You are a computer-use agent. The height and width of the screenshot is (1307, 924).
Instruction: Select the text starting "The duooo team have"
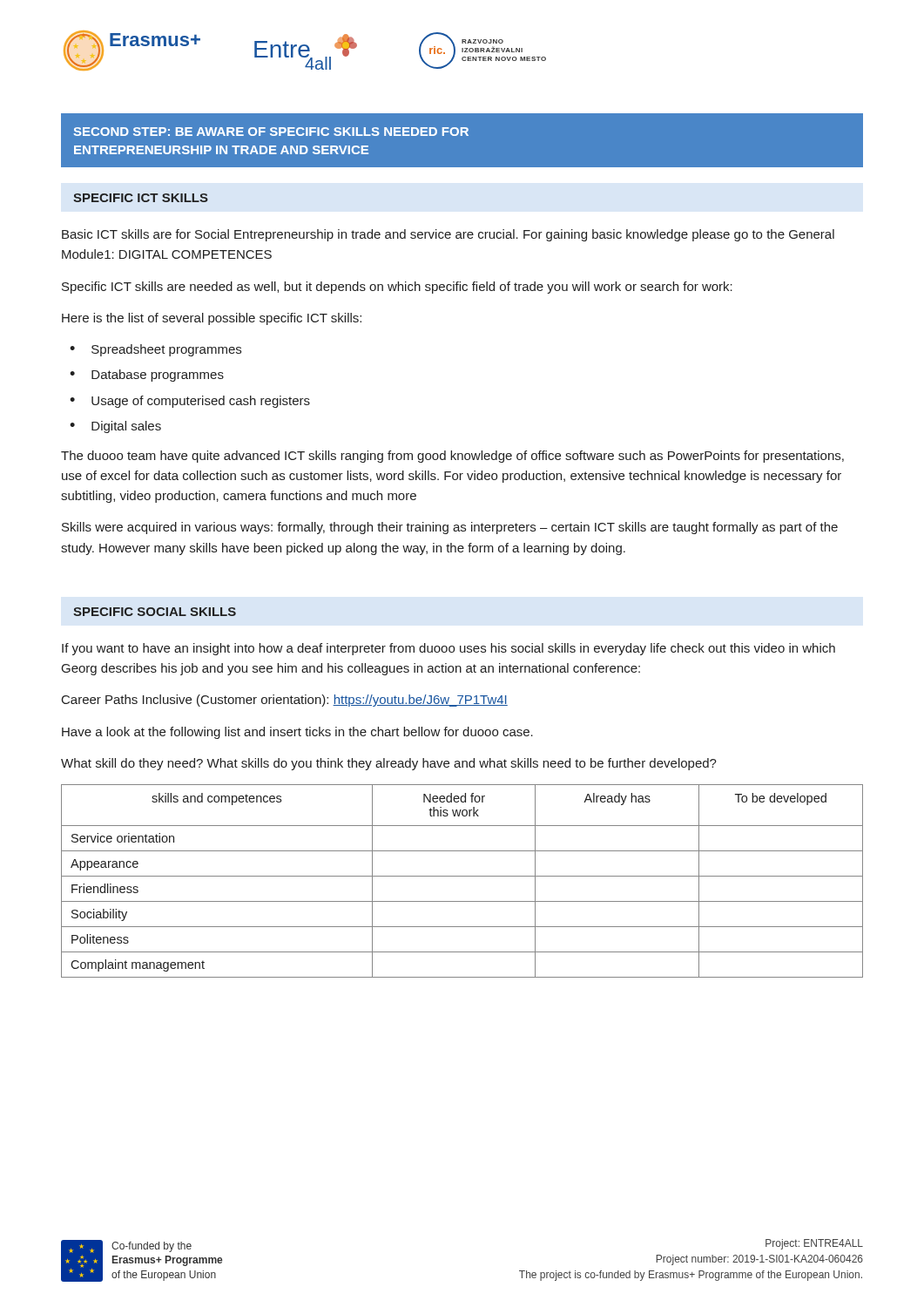(x=453, y=475)
